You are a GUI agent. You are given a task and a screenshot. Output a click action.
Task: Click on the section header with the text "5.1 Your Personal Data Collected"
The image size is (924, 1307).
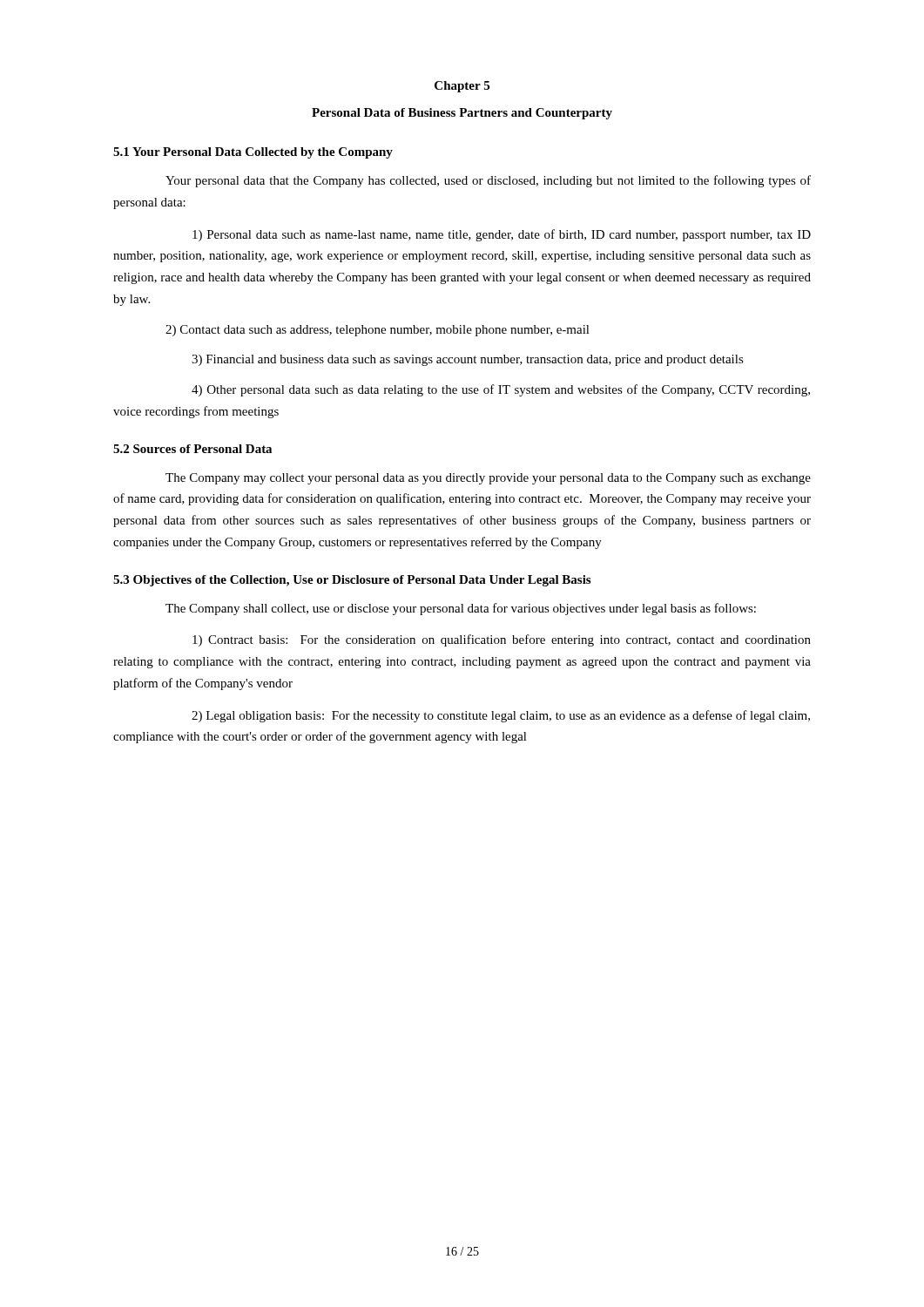coord(253,152)
